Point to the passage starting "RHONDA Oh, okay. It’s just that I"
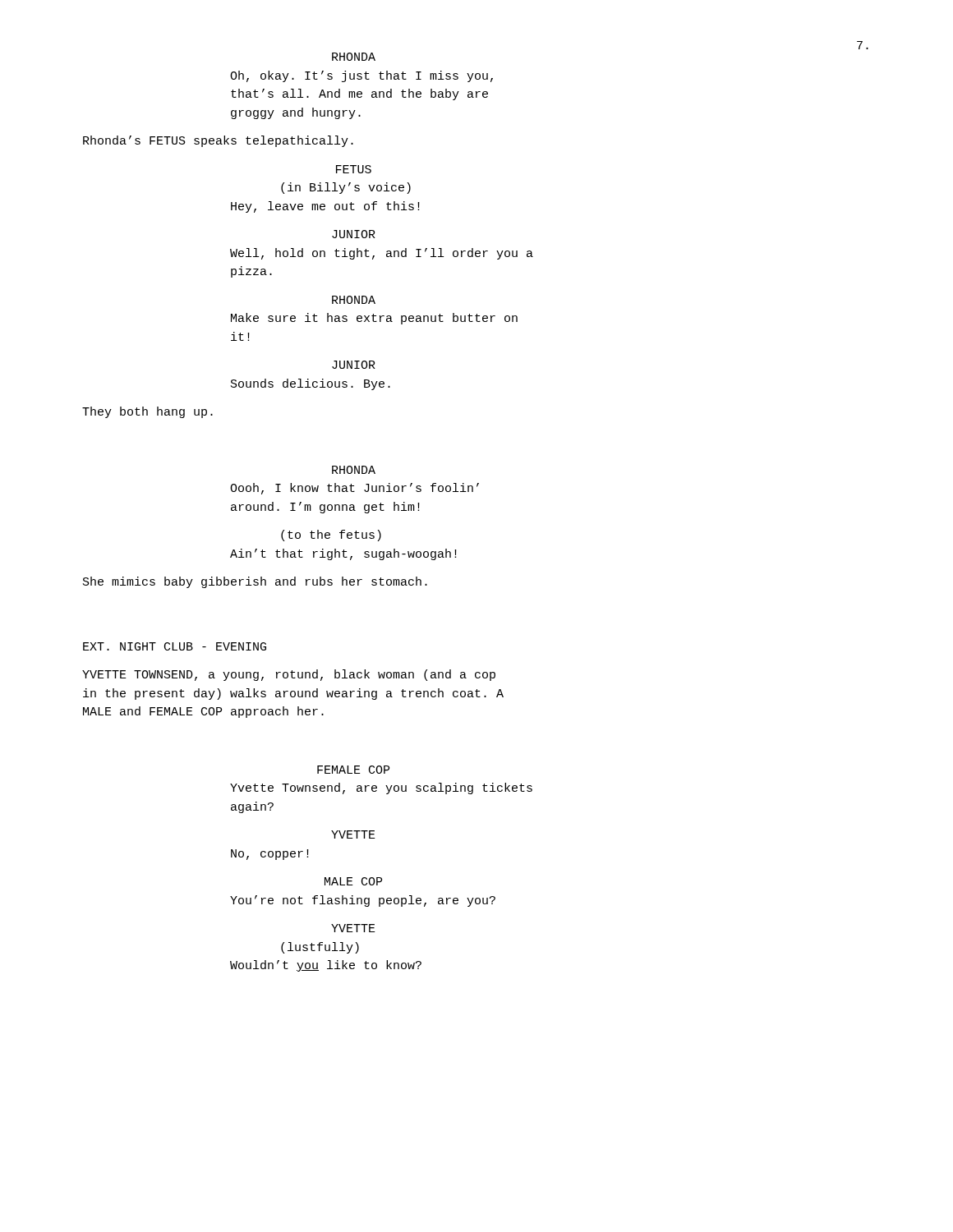Screen dimensions: 1232x953 pyautogui.click(x=403, y=86)
